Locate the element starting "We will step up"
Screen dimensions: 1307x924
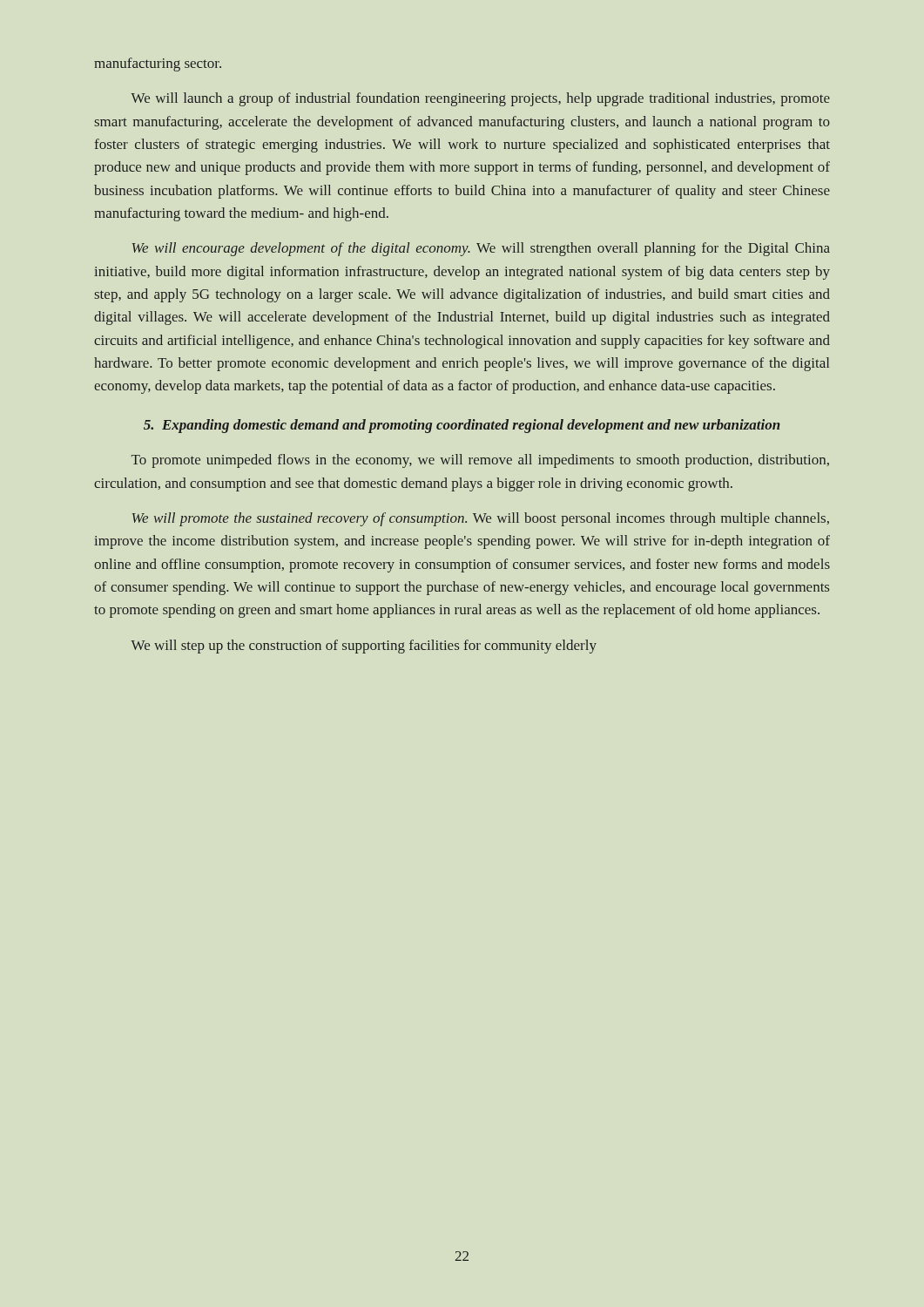462,645
